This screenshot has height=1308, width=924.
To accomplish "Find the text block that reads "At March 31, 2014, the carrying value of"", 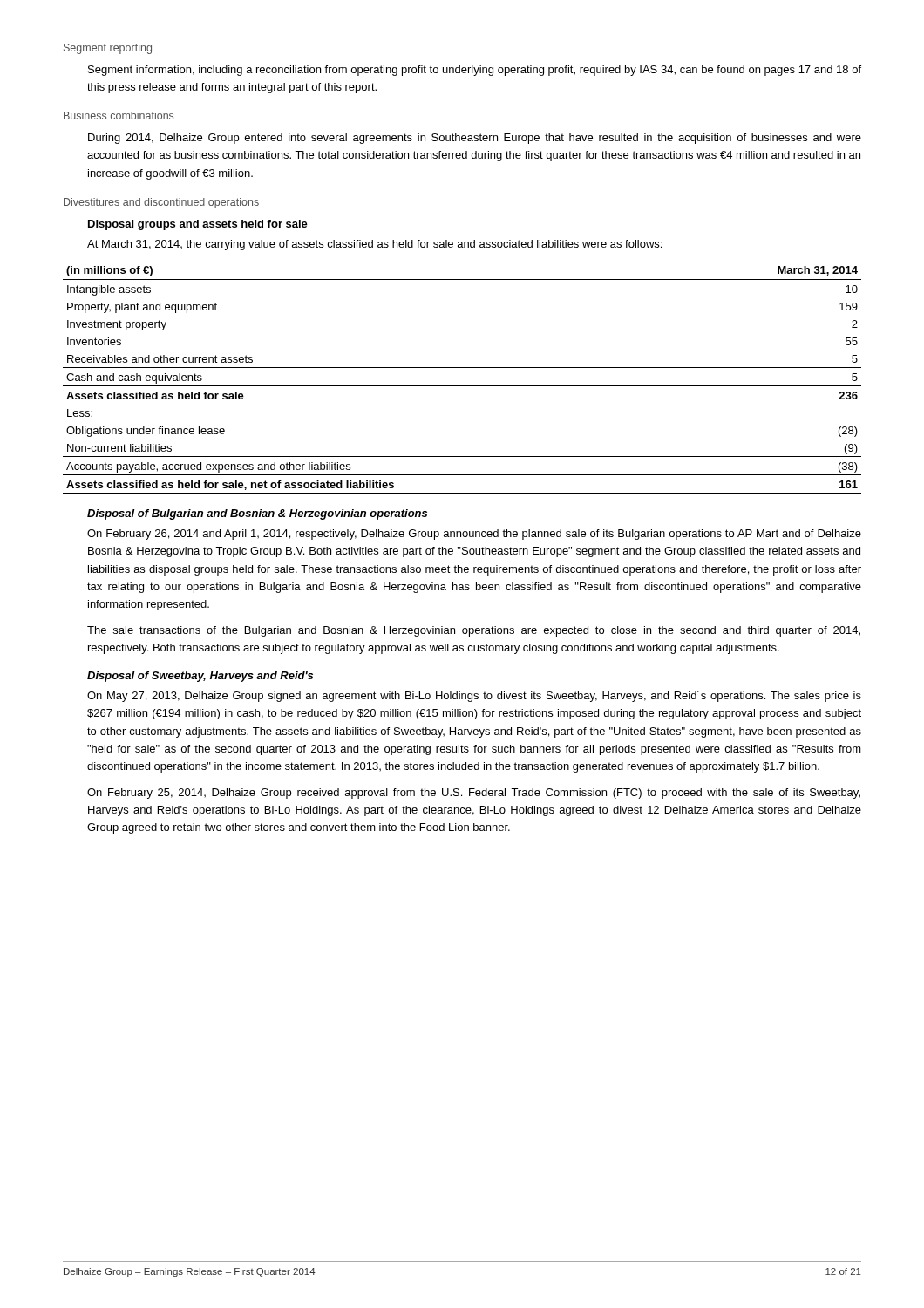I will 375,243.
